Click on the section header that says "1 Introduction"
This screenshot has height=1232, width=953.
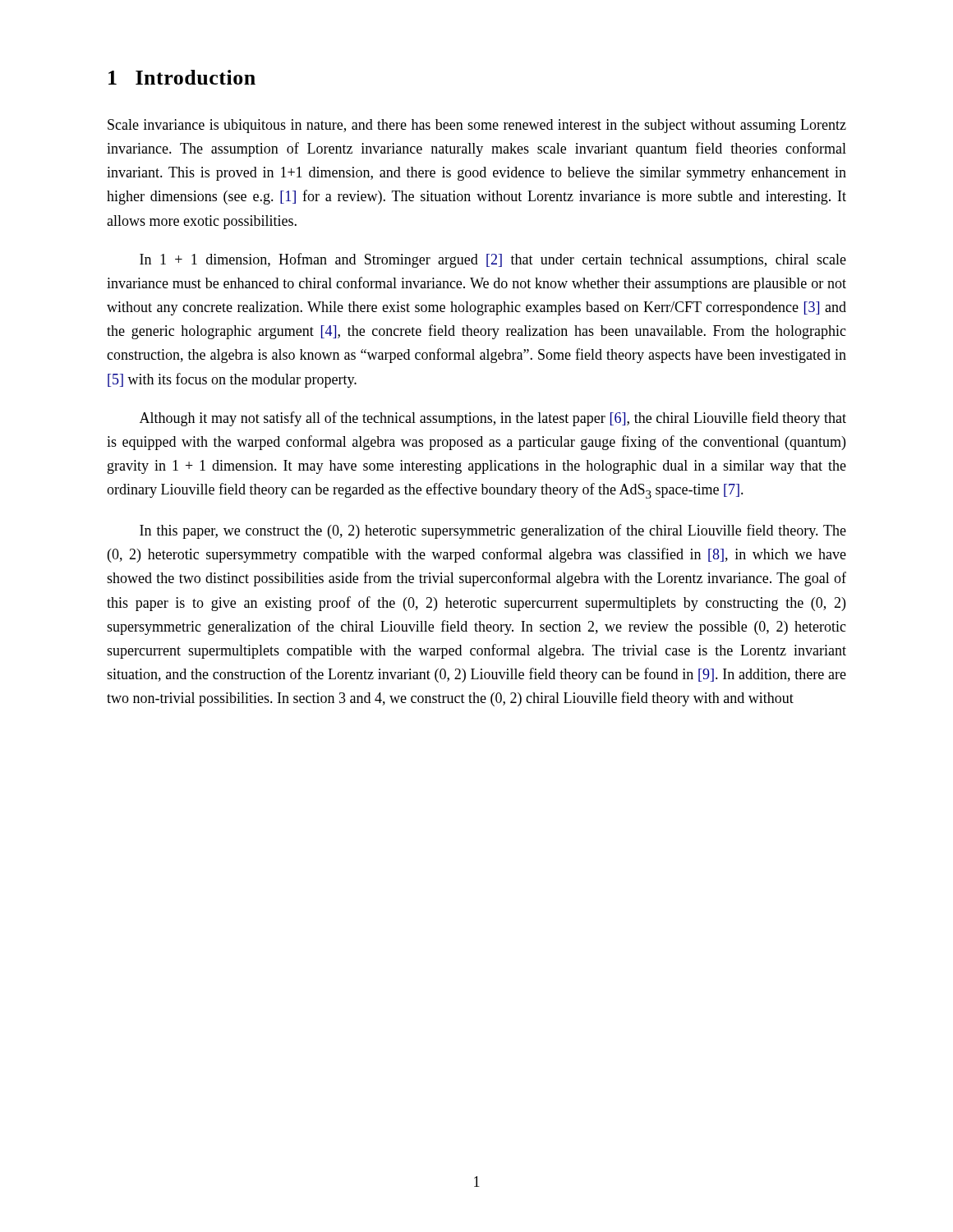tap(182, 77)
